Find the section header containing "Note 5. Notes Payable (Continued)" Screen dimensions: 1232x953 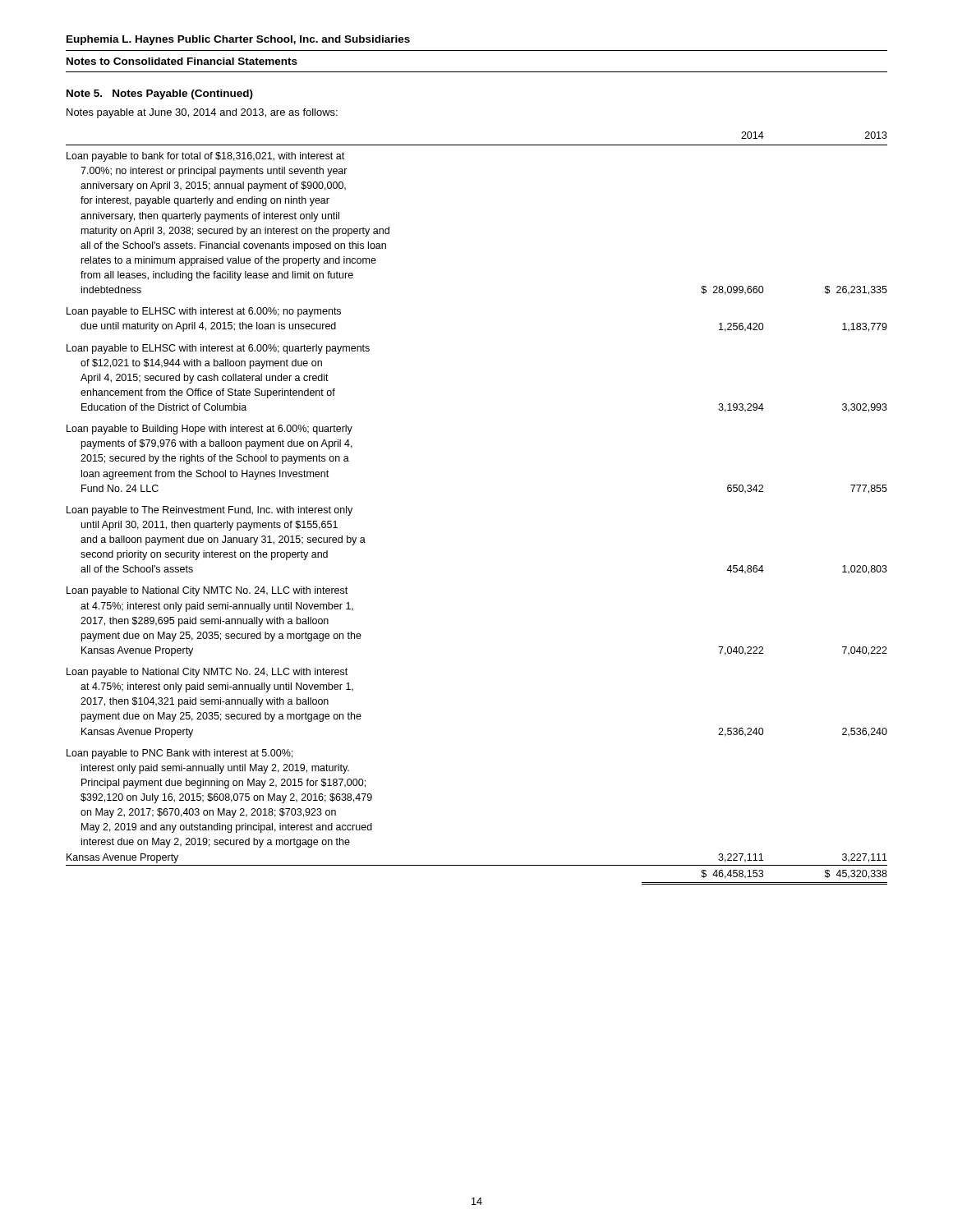tap(159, 93)
